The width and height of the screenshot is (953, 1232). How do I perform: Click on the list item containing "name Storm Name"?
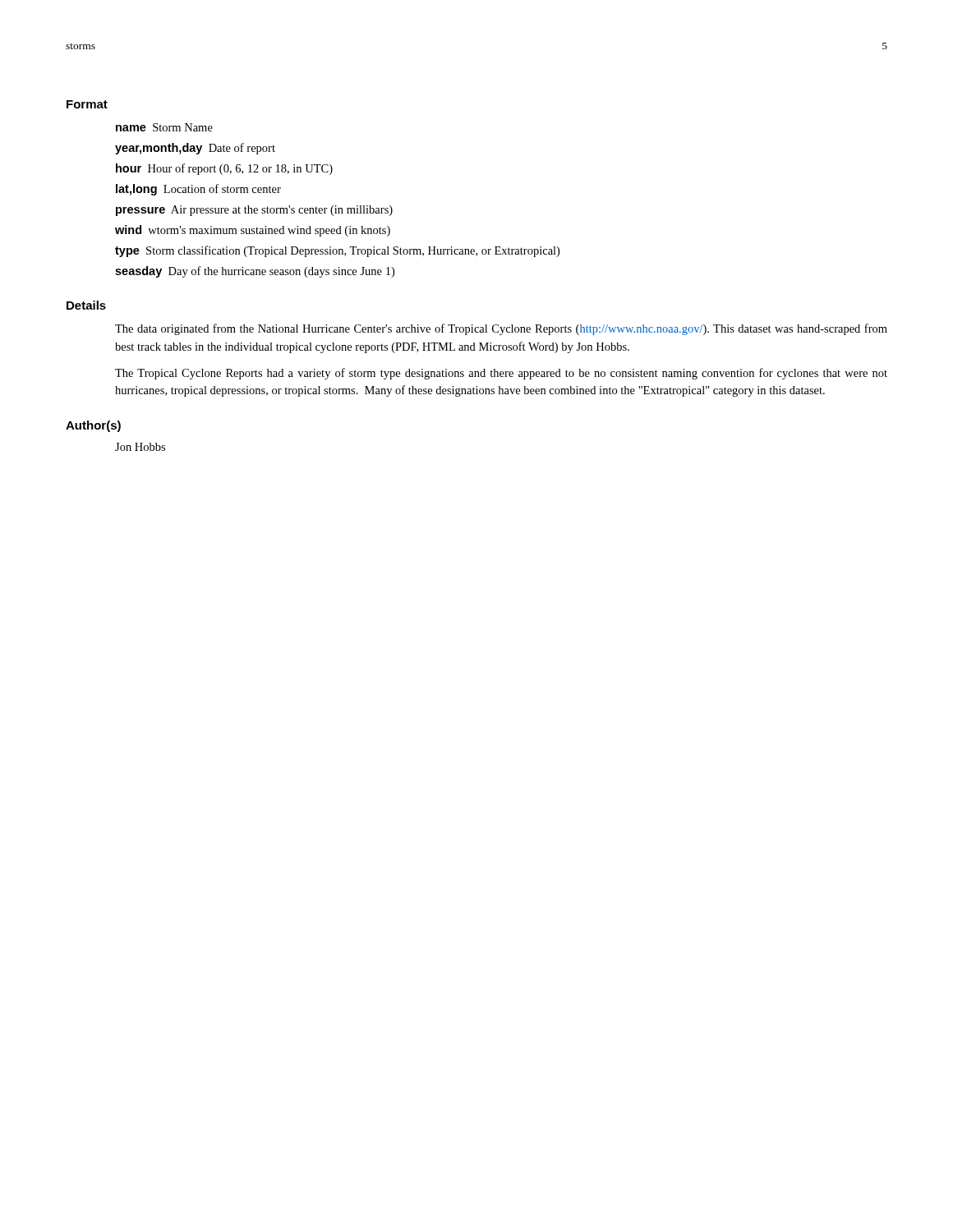pyautogui.click(x=164, y=127)
